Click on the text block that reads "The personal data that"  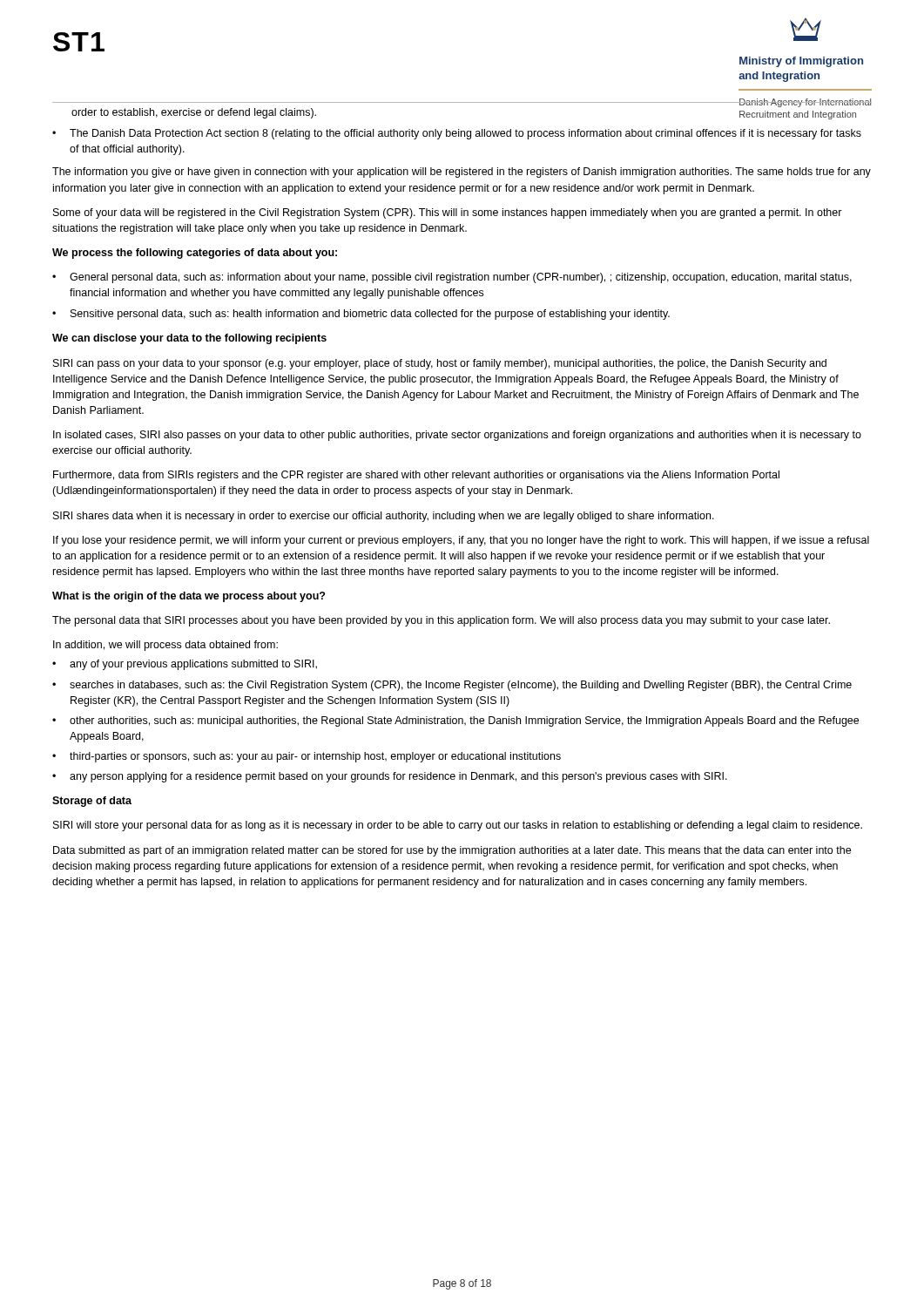point(462,621)
